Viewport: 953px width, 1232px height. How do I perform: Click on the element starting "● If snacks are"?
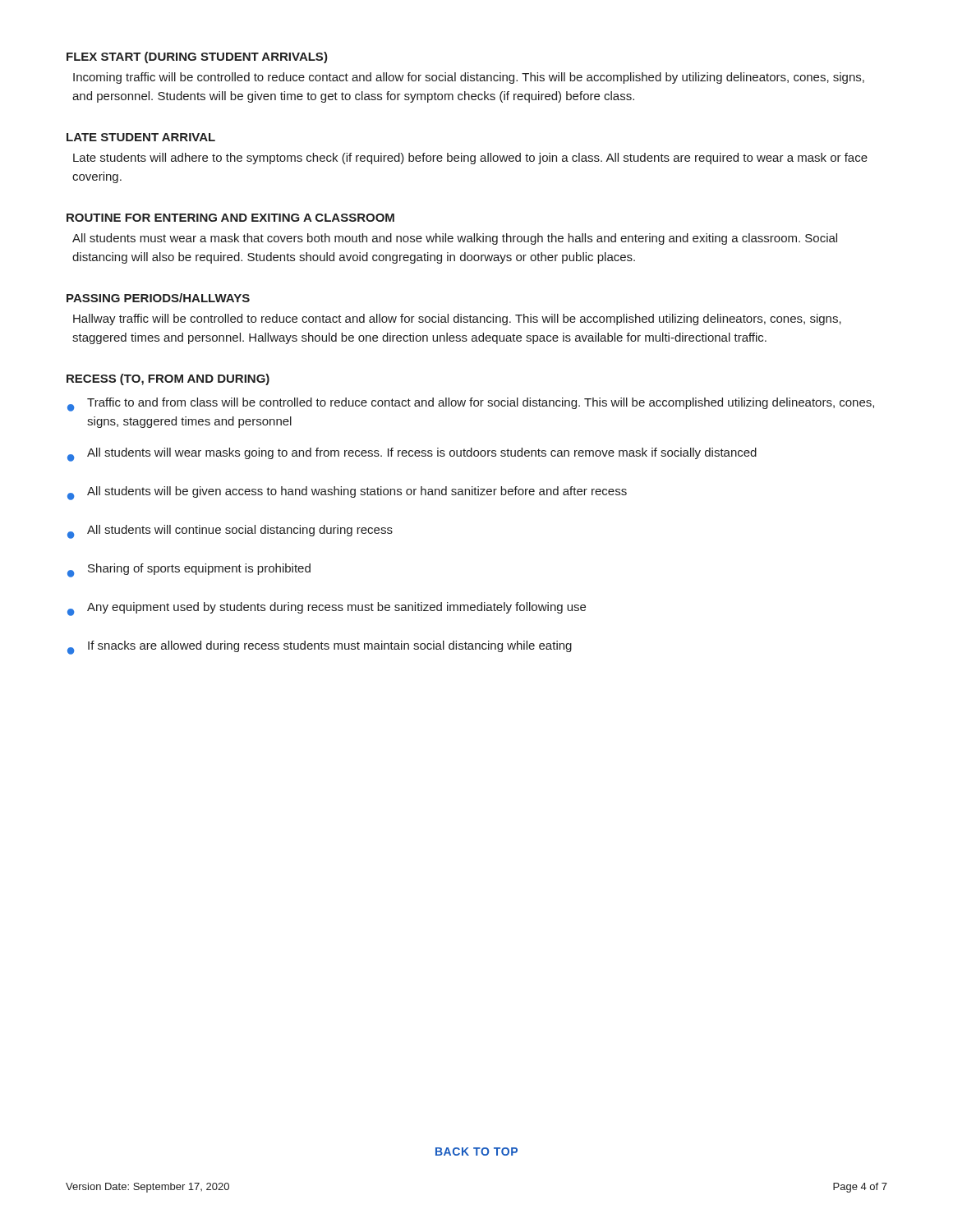[x=319, y=649]
